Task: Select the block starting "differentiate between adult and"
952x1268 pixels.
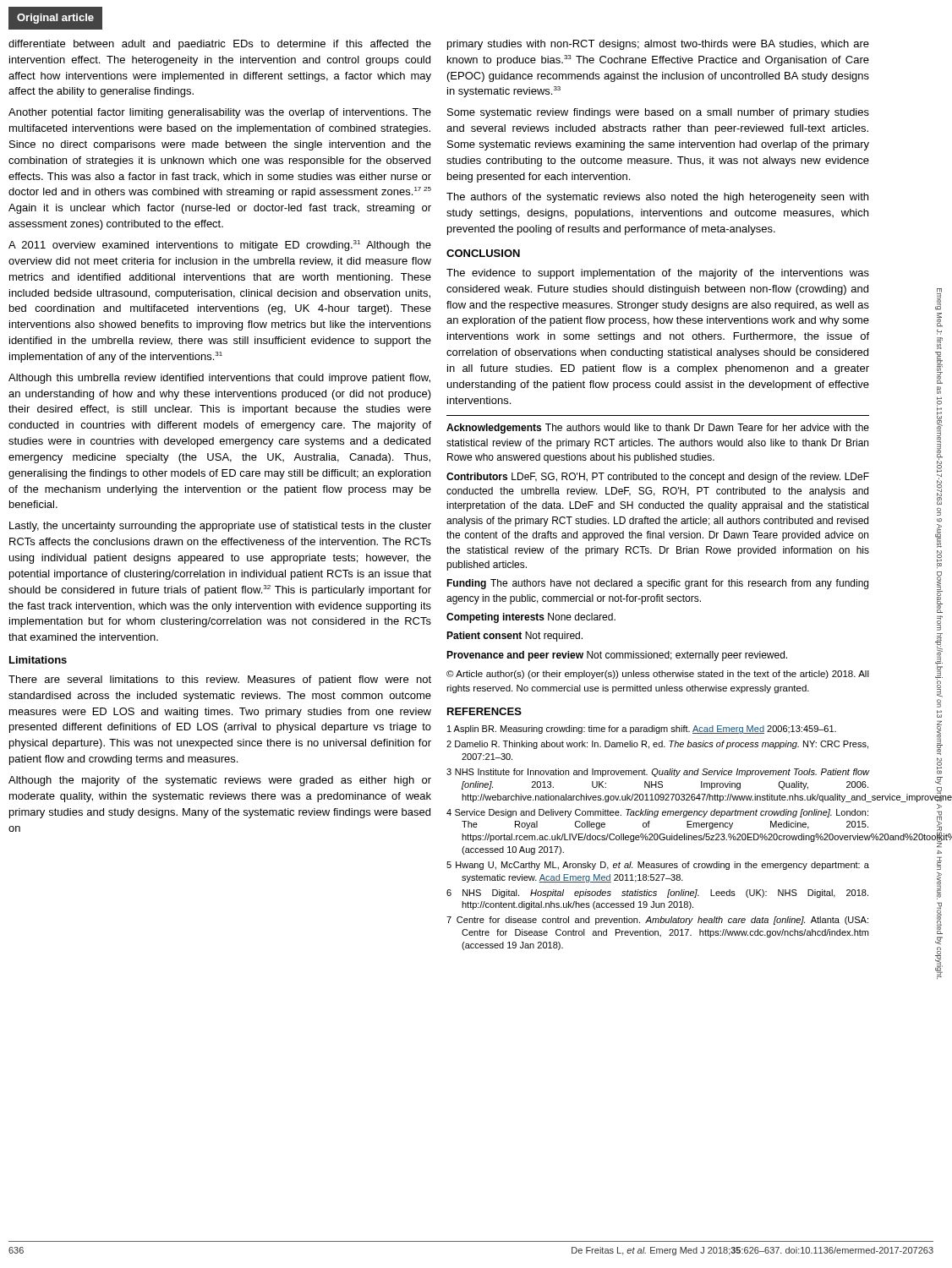Action: pyautogui.click(x=220, y=341)
